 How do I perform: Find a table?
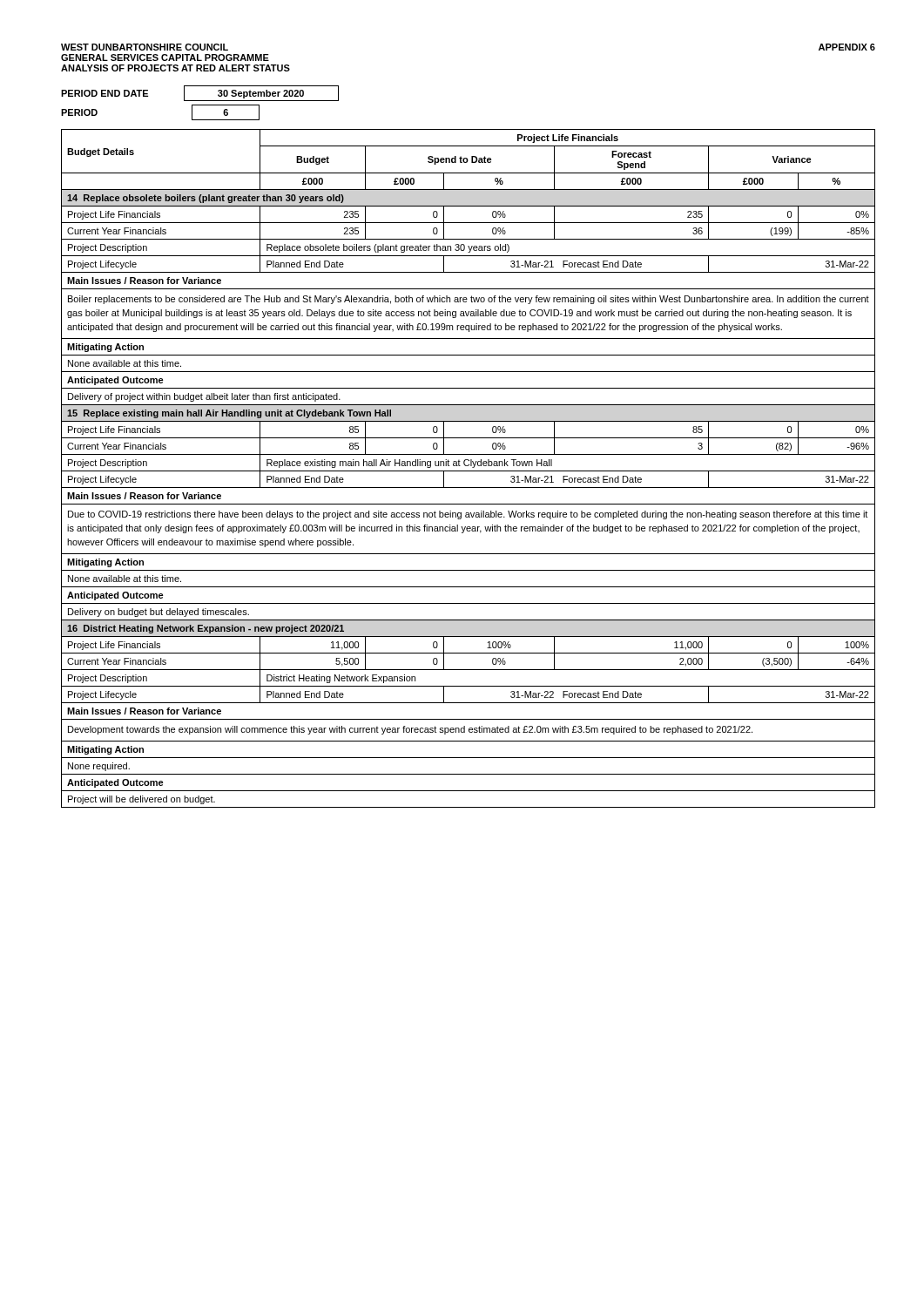[468, 468]
